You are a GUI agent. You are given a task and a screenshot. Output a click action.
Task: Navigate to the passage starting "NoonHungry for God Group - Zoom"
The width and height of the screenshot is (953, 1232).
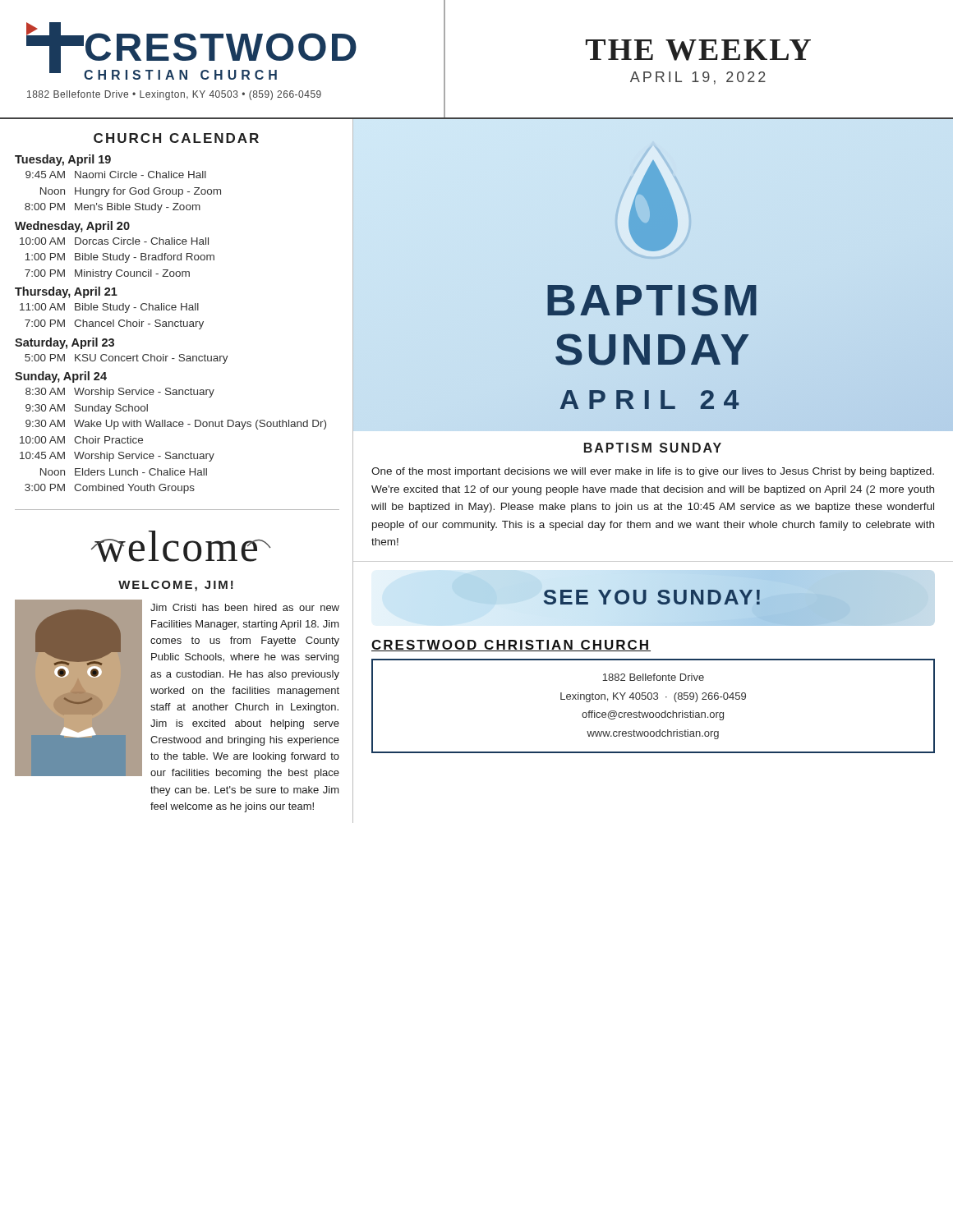pyautogui.click(x=118, y=191)
